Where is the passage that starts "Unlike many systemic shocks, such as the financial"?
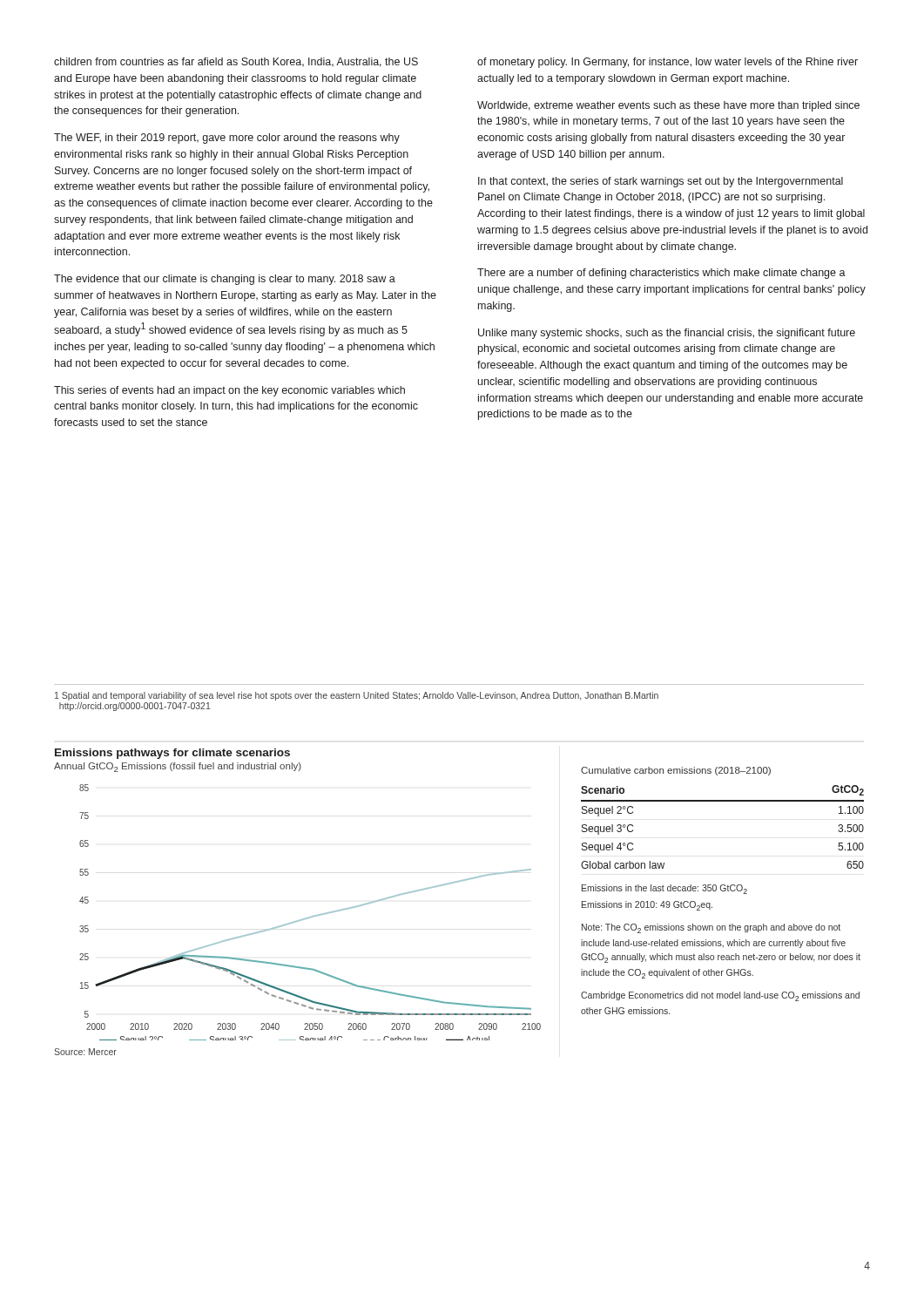This screenshot has height=1307, width=924. (x=673, y=374)
